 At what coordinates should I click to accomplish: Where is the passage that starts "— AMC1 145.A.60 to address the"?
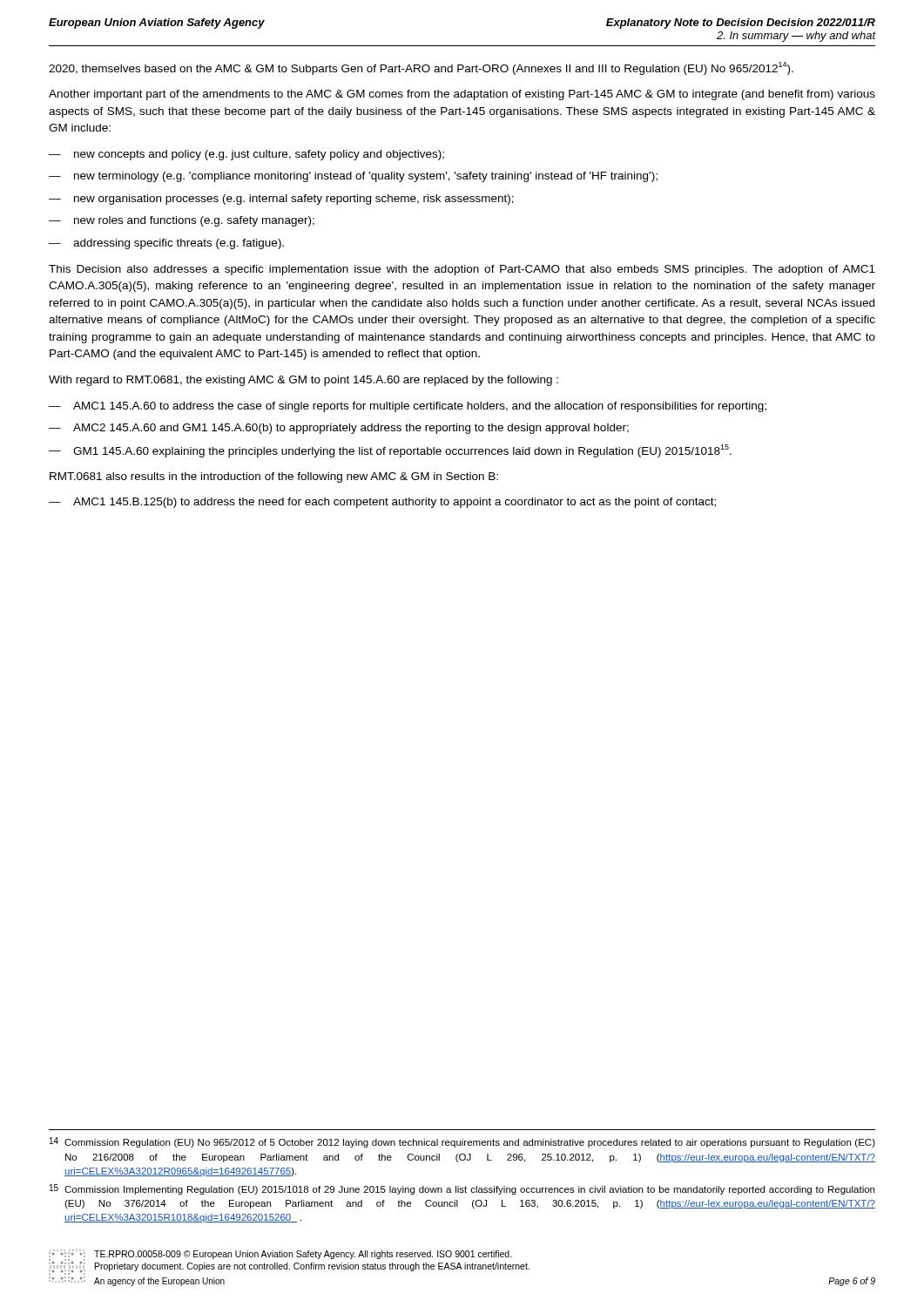(x=462, y=405)
